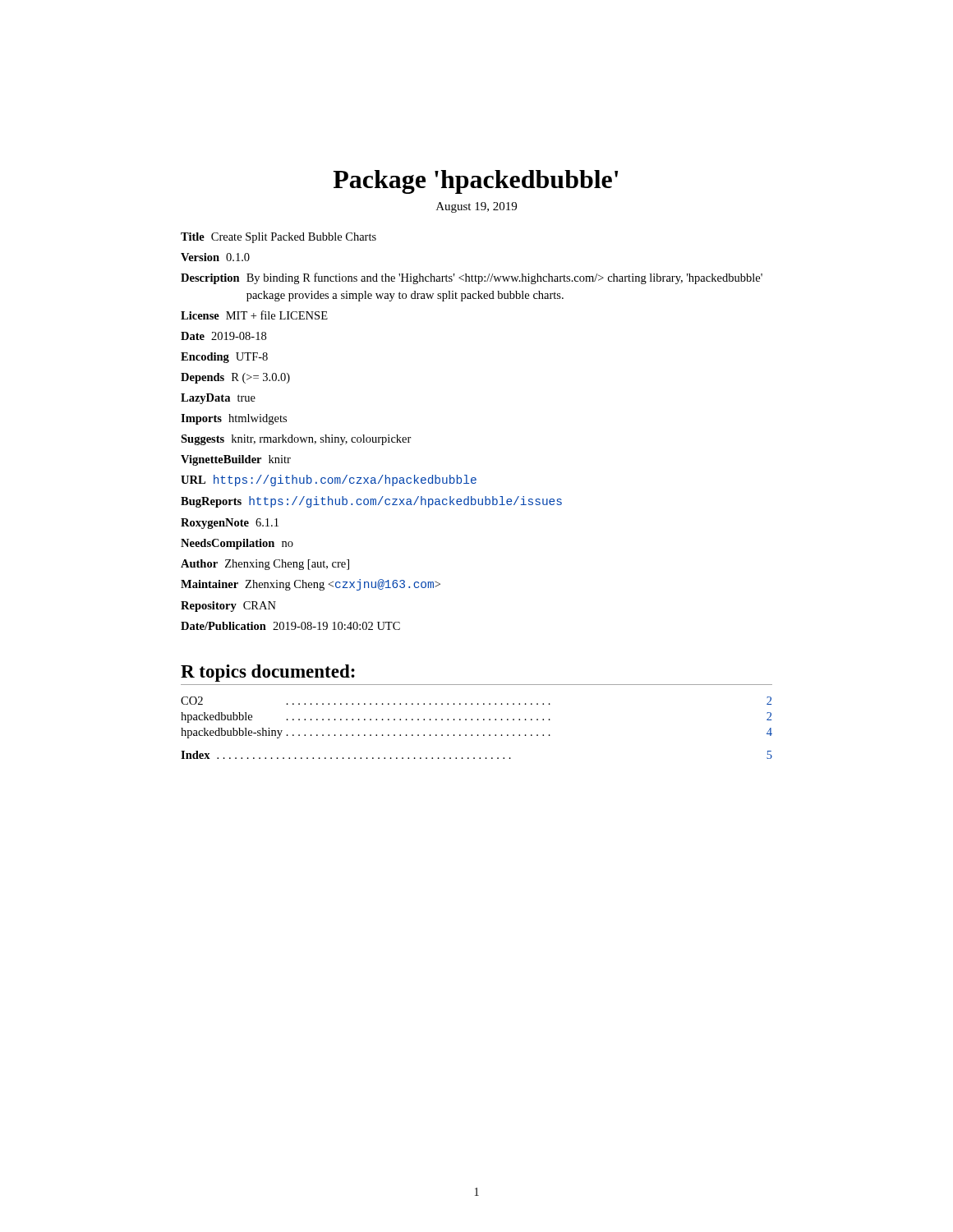Click on the text with the text "Date/Publication 2019-08-19 10:40:02 UTC"
Screen dimensions: 1232x953
[290, 626]
